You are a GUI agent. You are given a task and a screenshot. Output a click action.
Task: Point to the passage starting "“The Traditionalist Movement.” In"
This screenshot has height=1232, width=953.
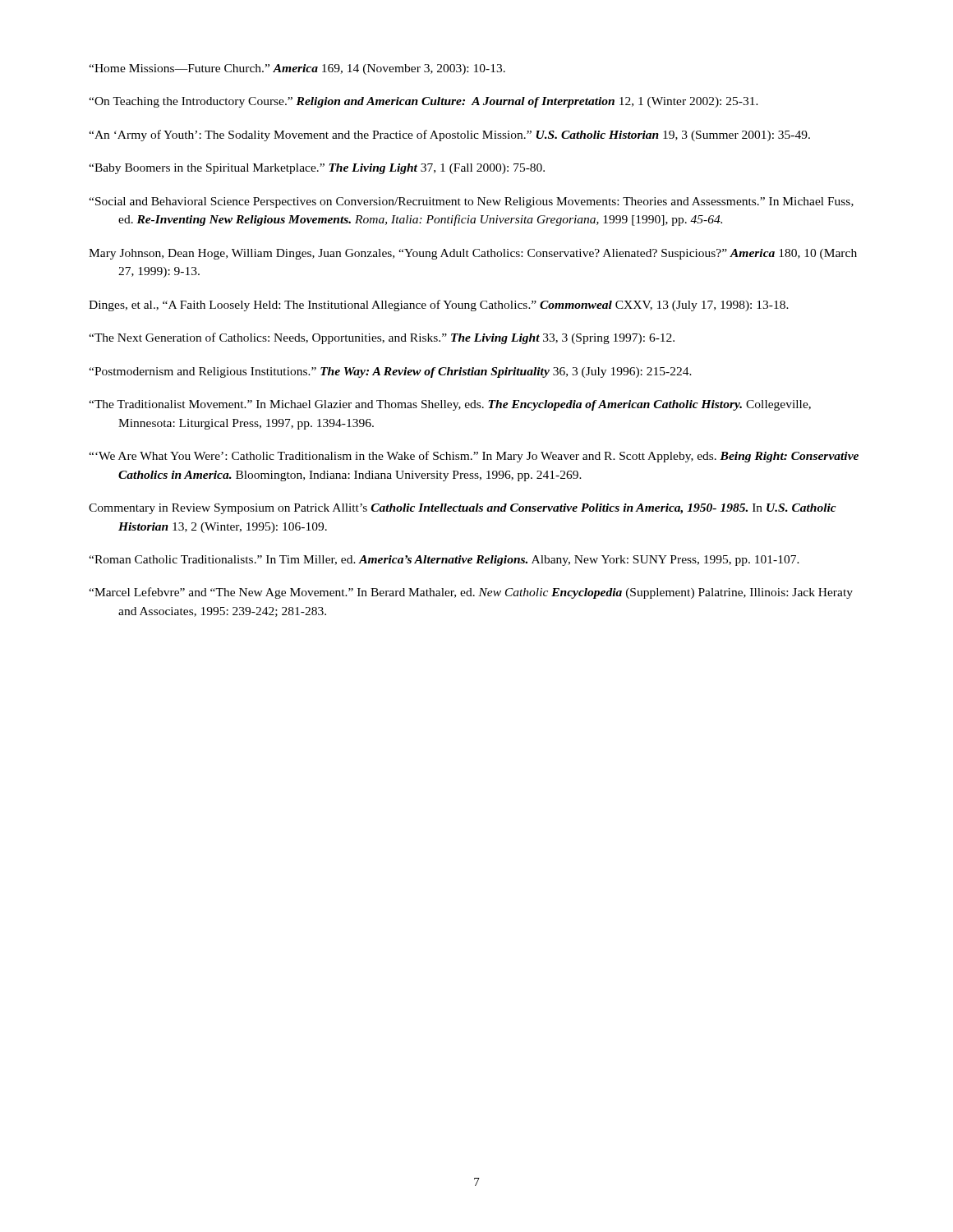click(x=450, y=413)
